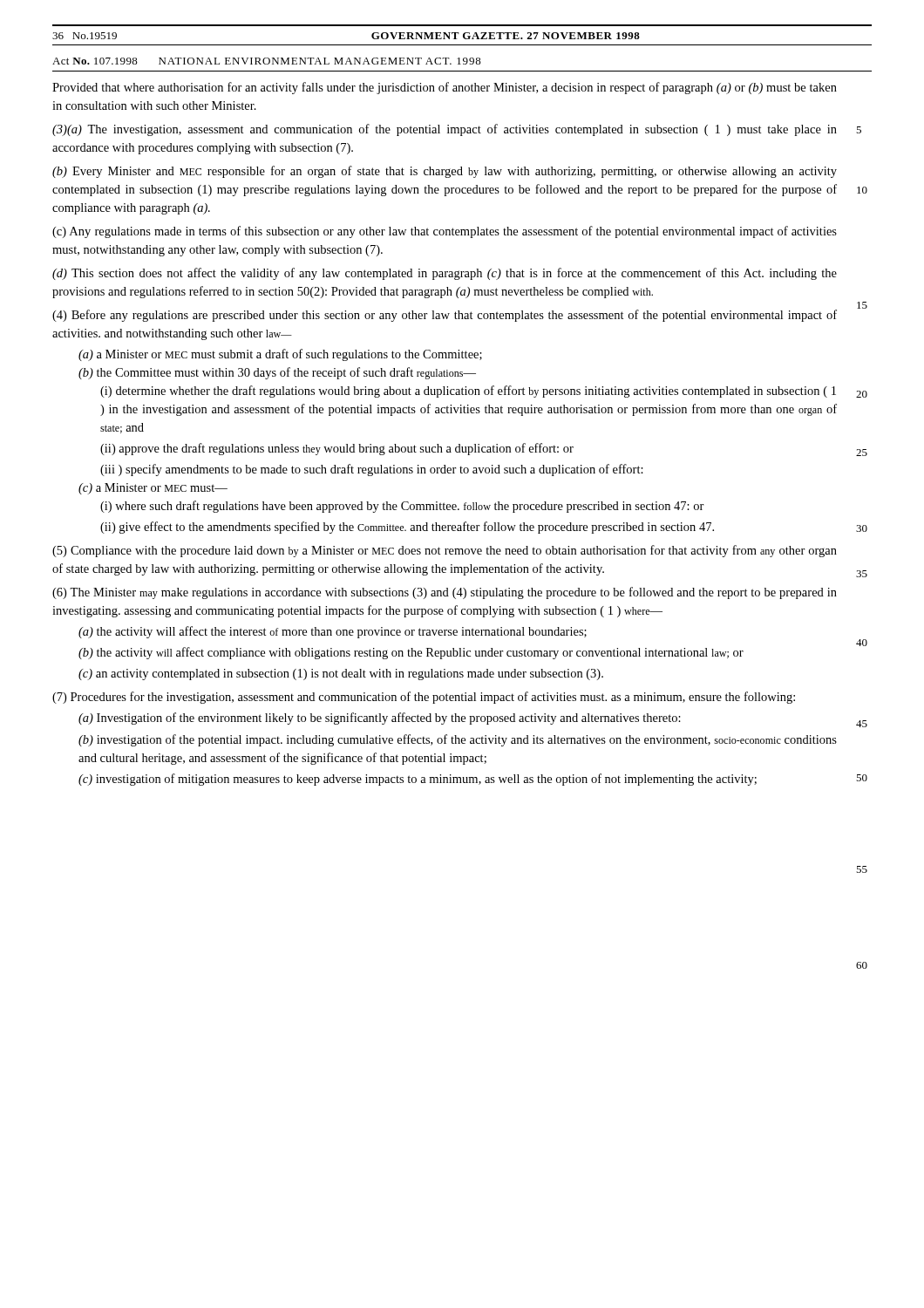Locate the block of text that opens with "(7) Procedures for the investigation,"
This screenshot has width=924, height=1308.
click(x=445, y=698)
